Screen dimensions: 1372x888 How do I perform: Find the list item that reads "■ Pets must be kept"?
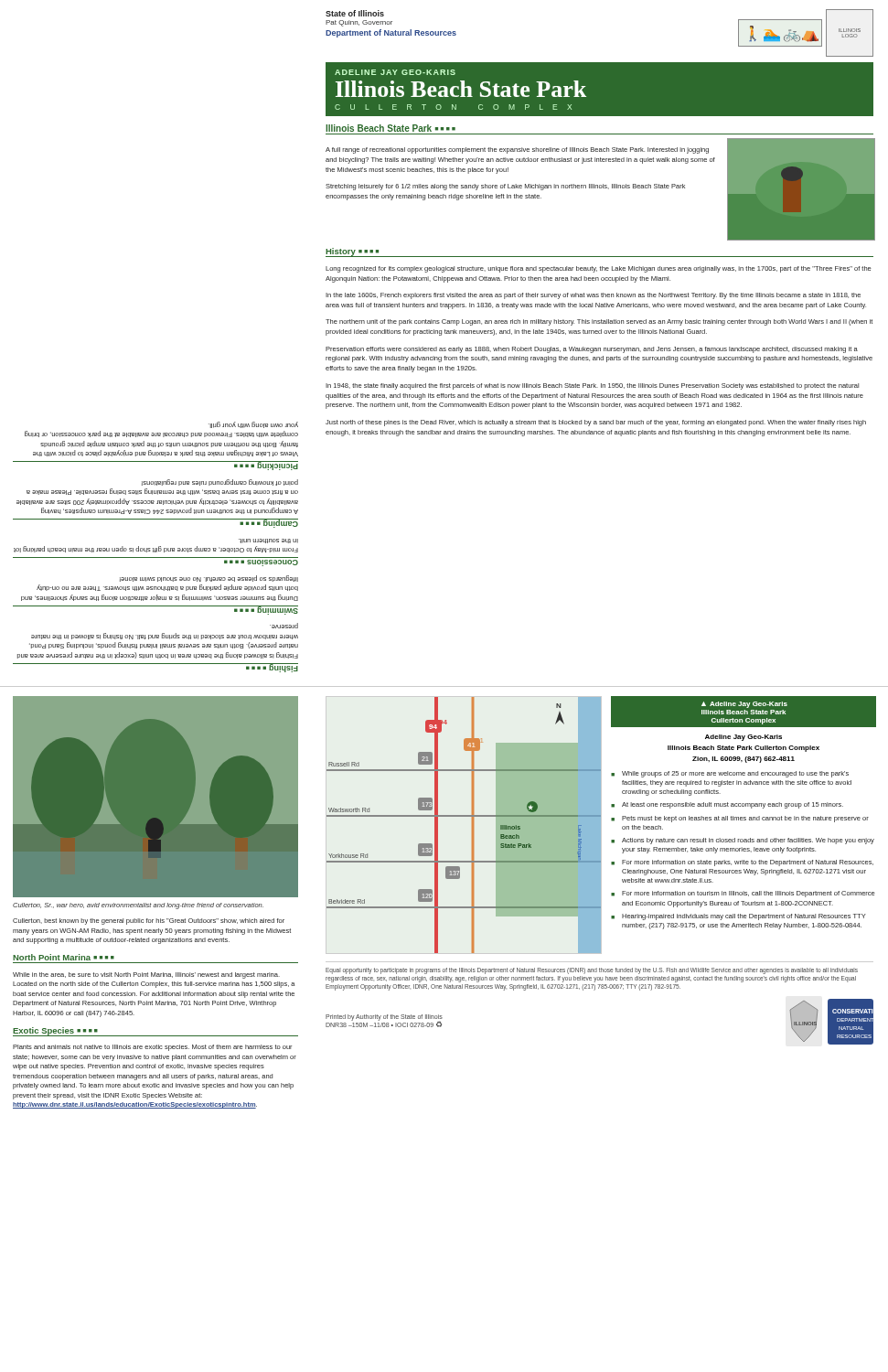point(740,822)
